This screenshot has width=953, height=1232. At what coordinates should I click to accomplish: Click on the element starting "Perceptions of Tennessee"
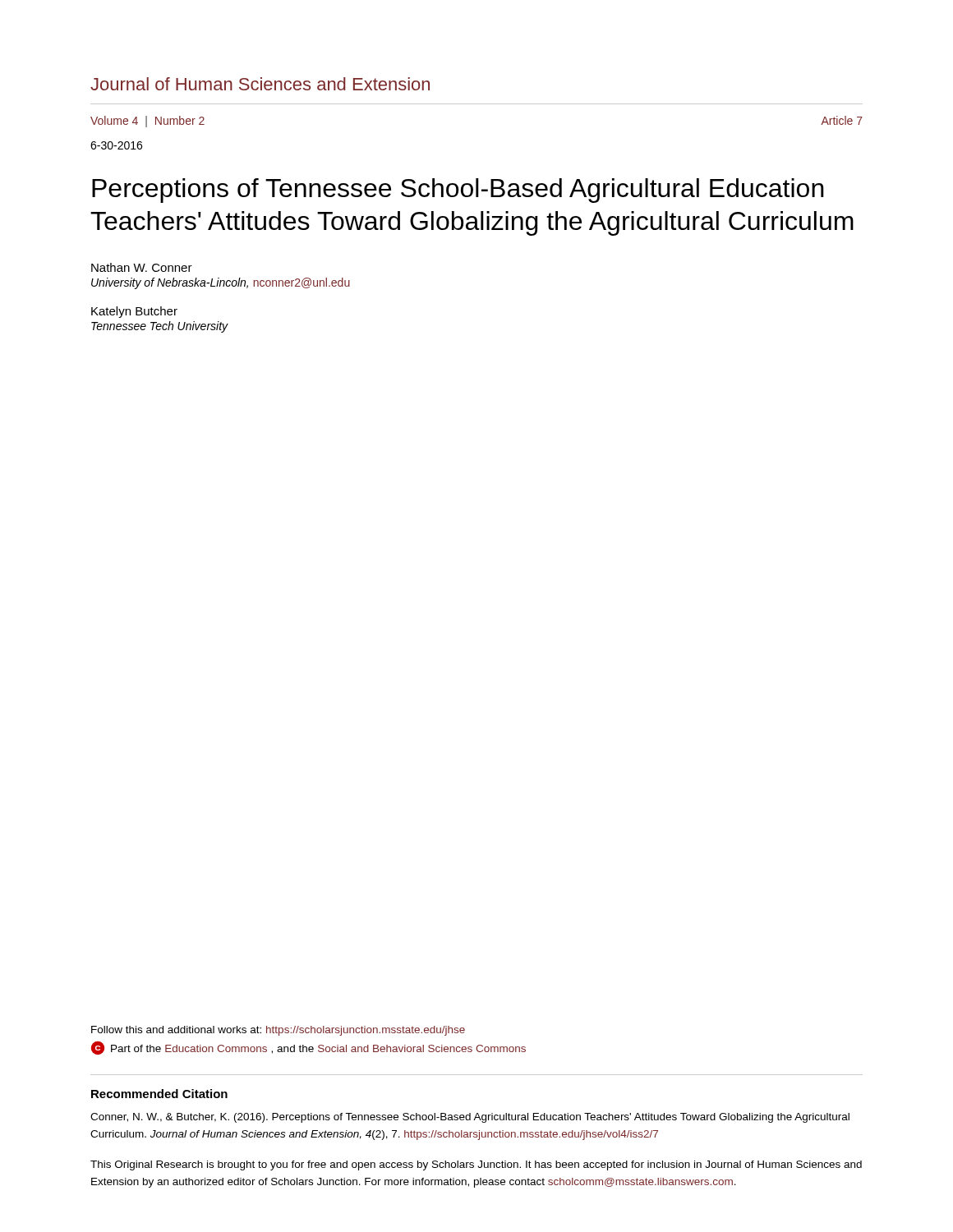pyautogui.click(x=473, y=205)
